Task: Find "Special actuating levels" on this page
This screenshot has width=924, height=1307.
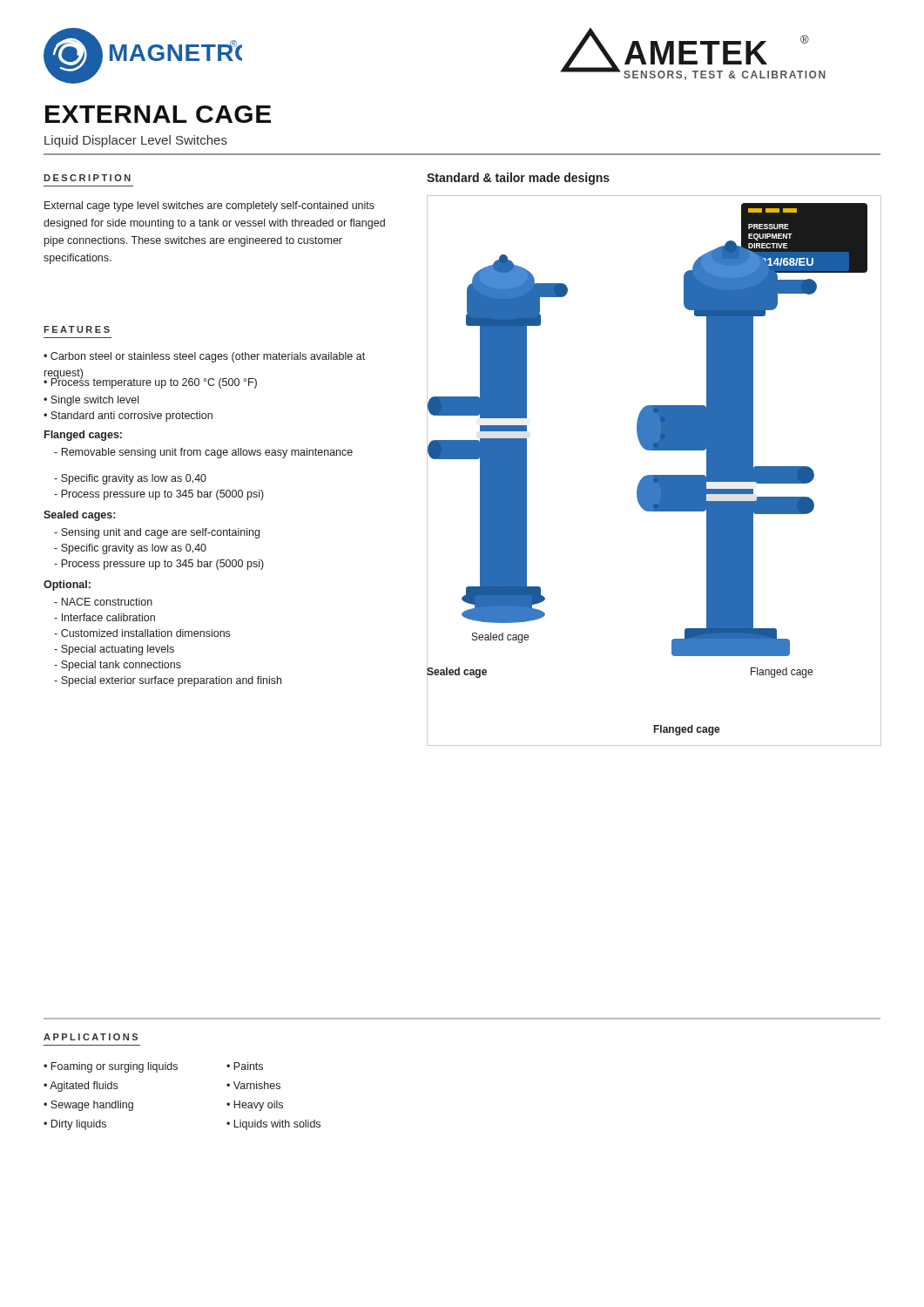Action: pyautogui.click(x=114, y=649)
